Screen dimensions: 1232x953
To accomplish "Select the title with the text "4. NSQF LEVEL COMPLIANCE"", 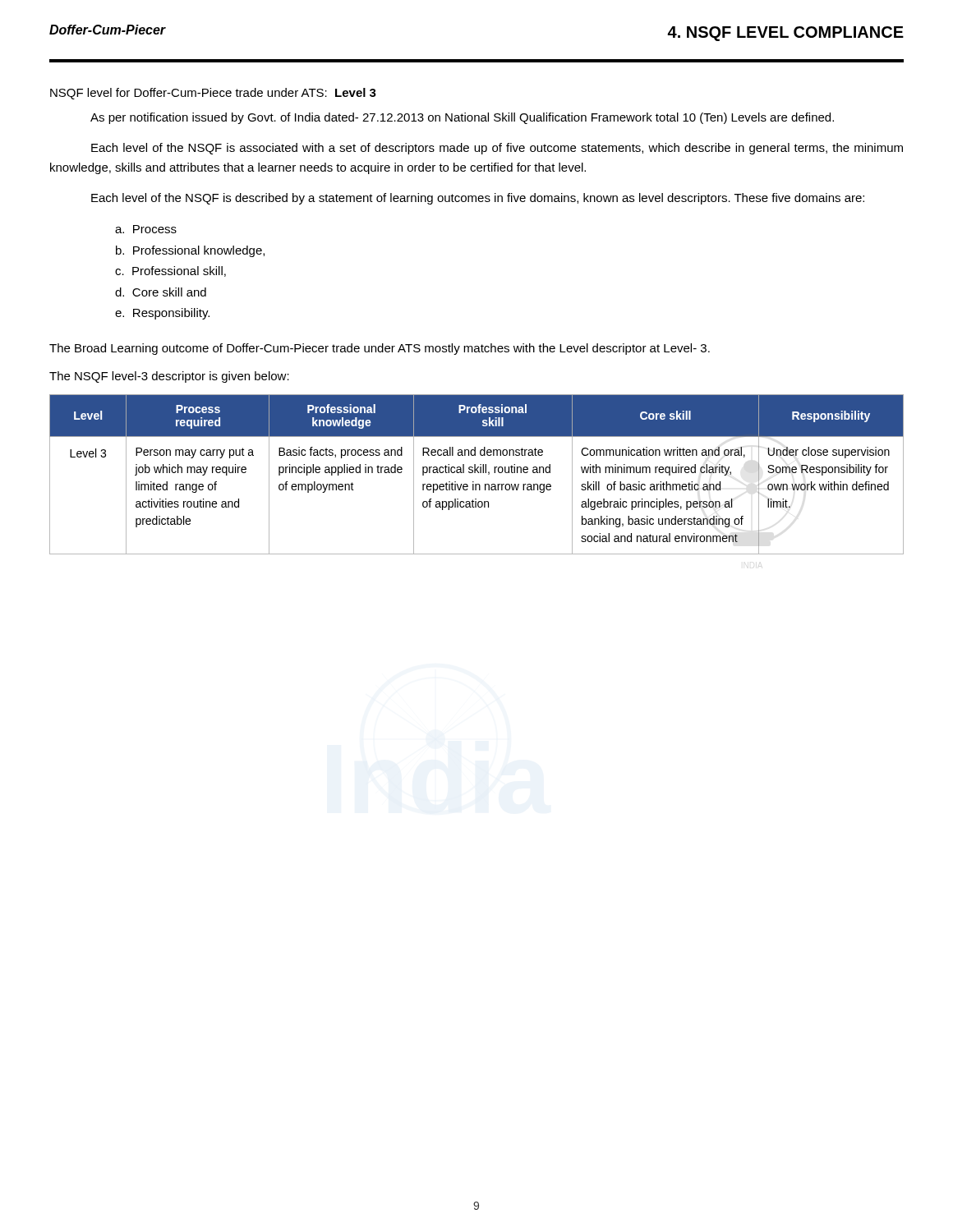I will [x=786, y=32].
